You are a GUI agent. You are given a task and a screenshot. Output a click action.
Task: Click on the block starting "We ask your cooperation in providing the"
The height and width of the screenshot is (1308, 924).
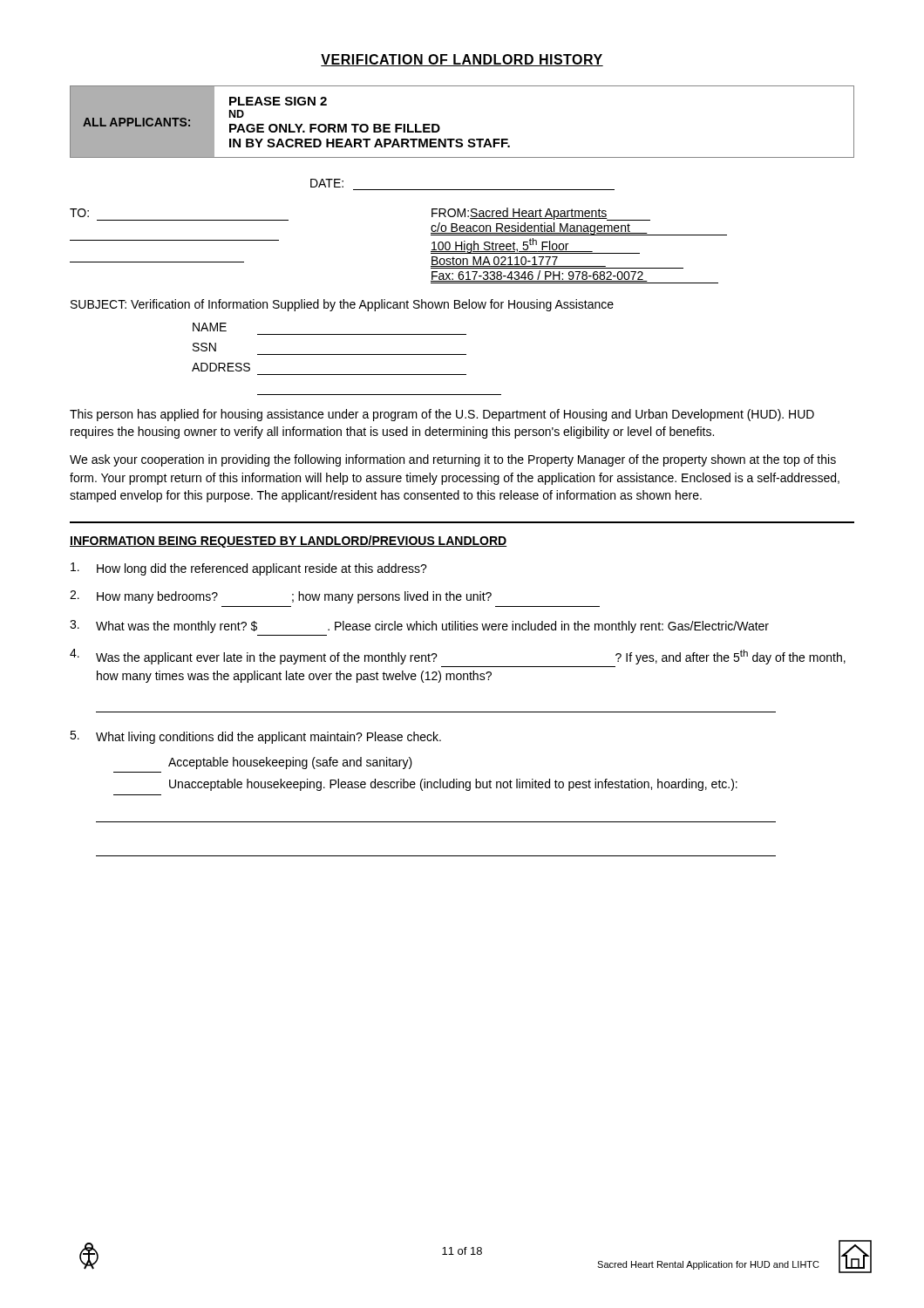pos(455,477)
